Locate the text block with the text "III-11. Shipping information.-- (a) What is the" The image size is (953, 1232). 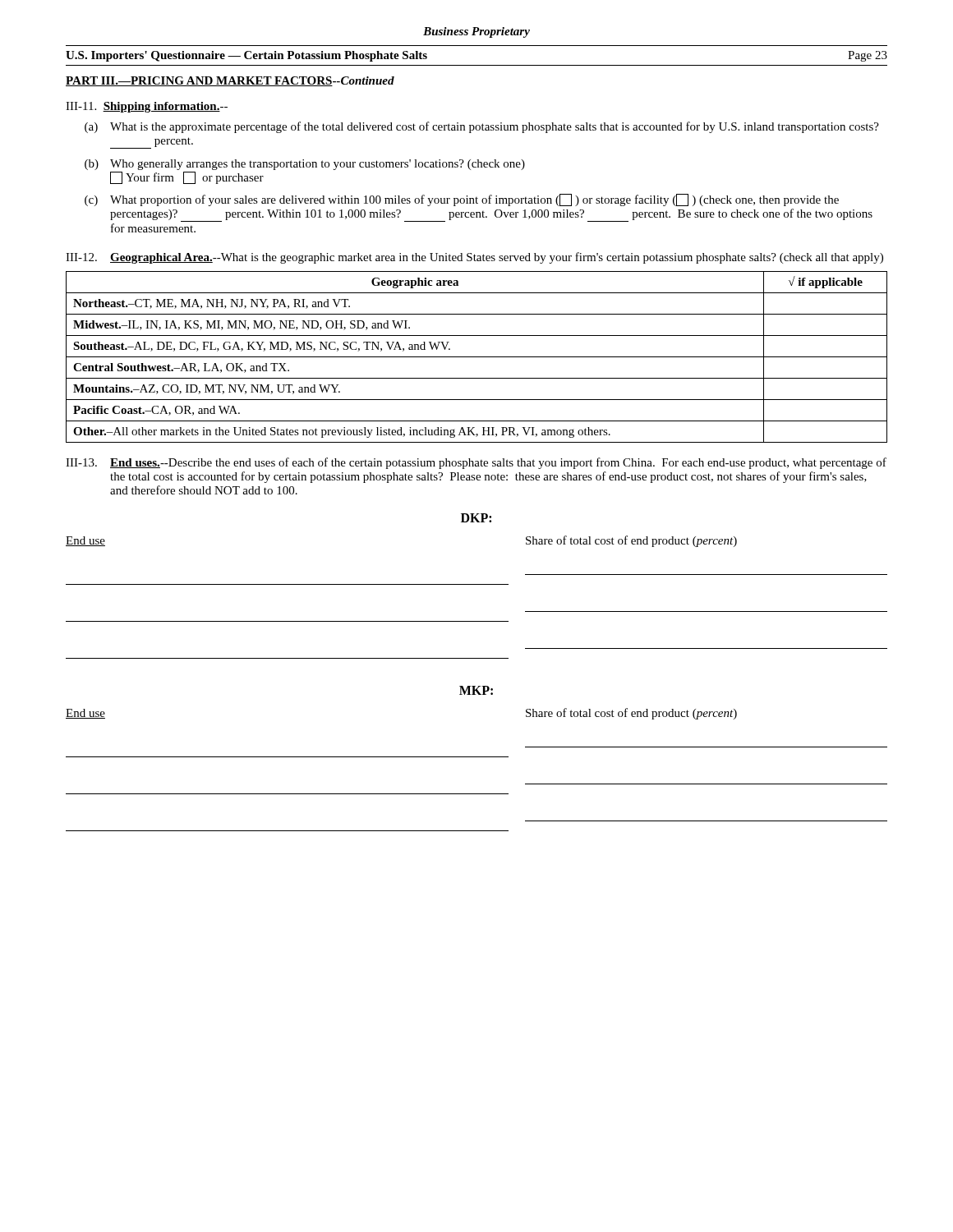pyautogui.click(x=476, y=168)
